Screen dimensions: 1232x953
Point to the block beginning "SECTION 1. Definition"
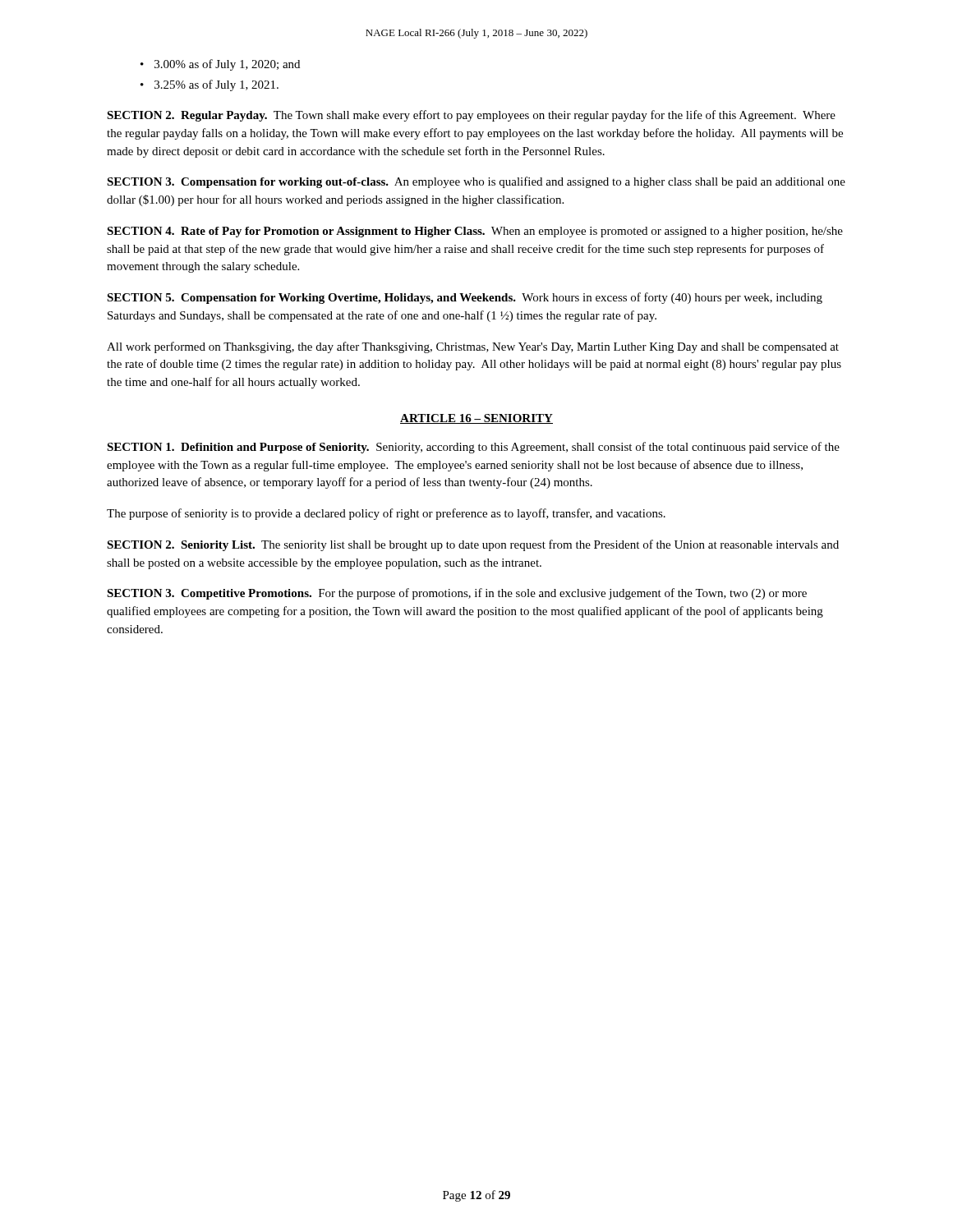[473, 464]
